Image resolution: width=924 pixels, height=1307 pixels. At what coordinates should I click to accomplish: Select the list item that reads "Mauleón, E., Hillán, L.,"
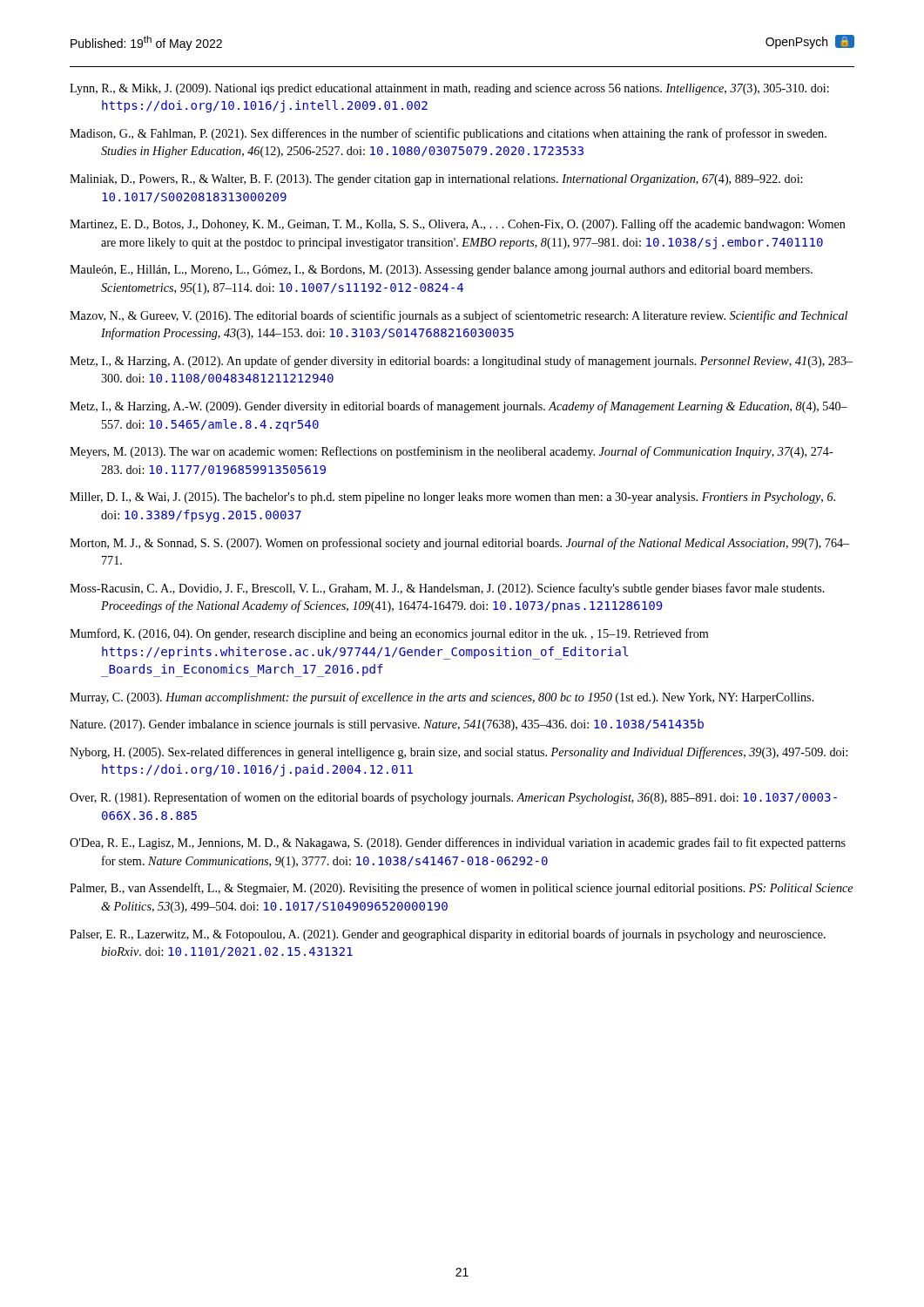coord(441,279)
